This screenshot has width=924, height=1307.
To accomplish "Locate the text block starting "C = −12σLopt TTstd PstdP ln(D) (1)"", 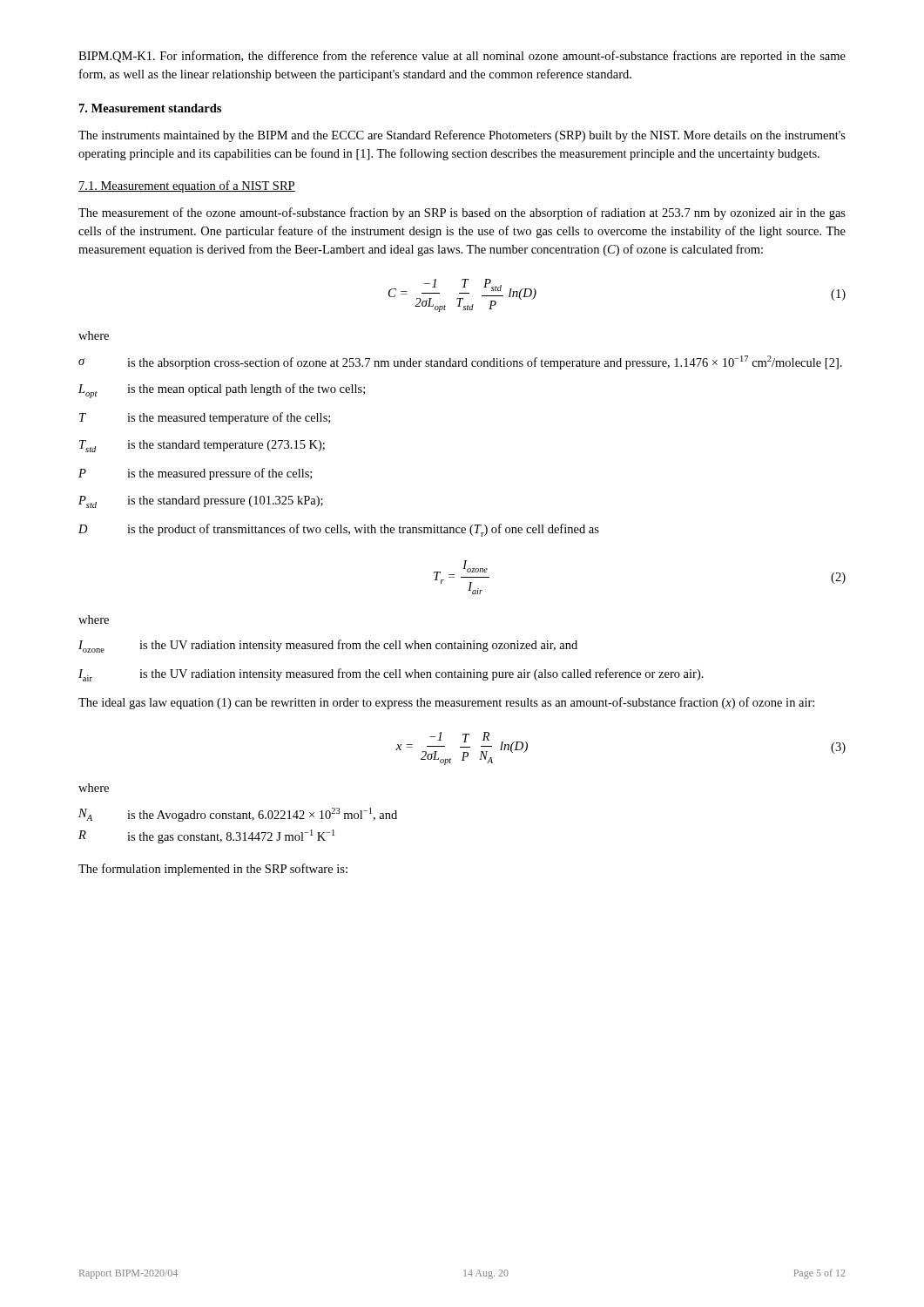I will click(x=462, y=294).
